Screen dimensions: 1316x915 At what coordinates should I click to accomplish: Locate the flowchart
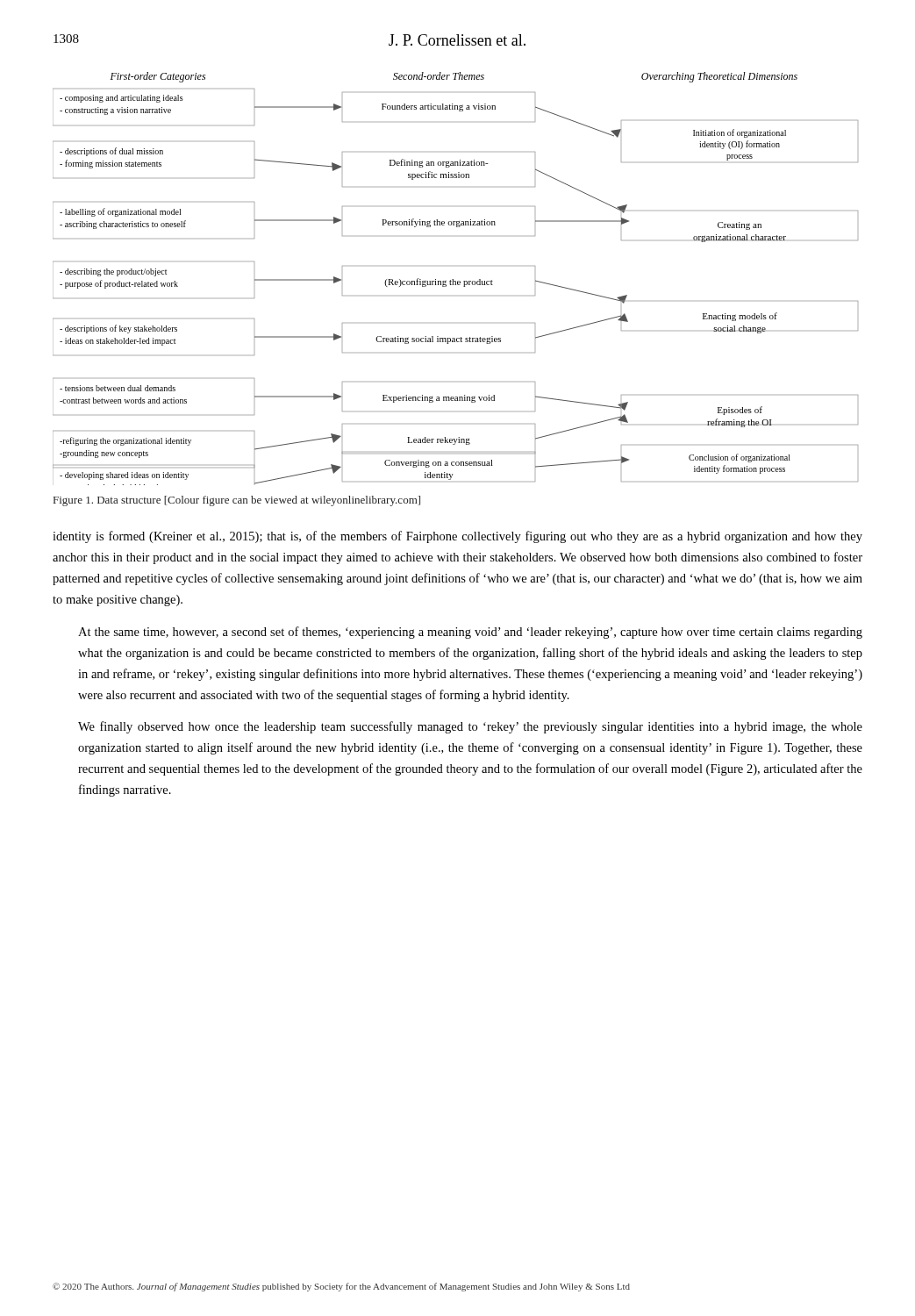point(458,276)
